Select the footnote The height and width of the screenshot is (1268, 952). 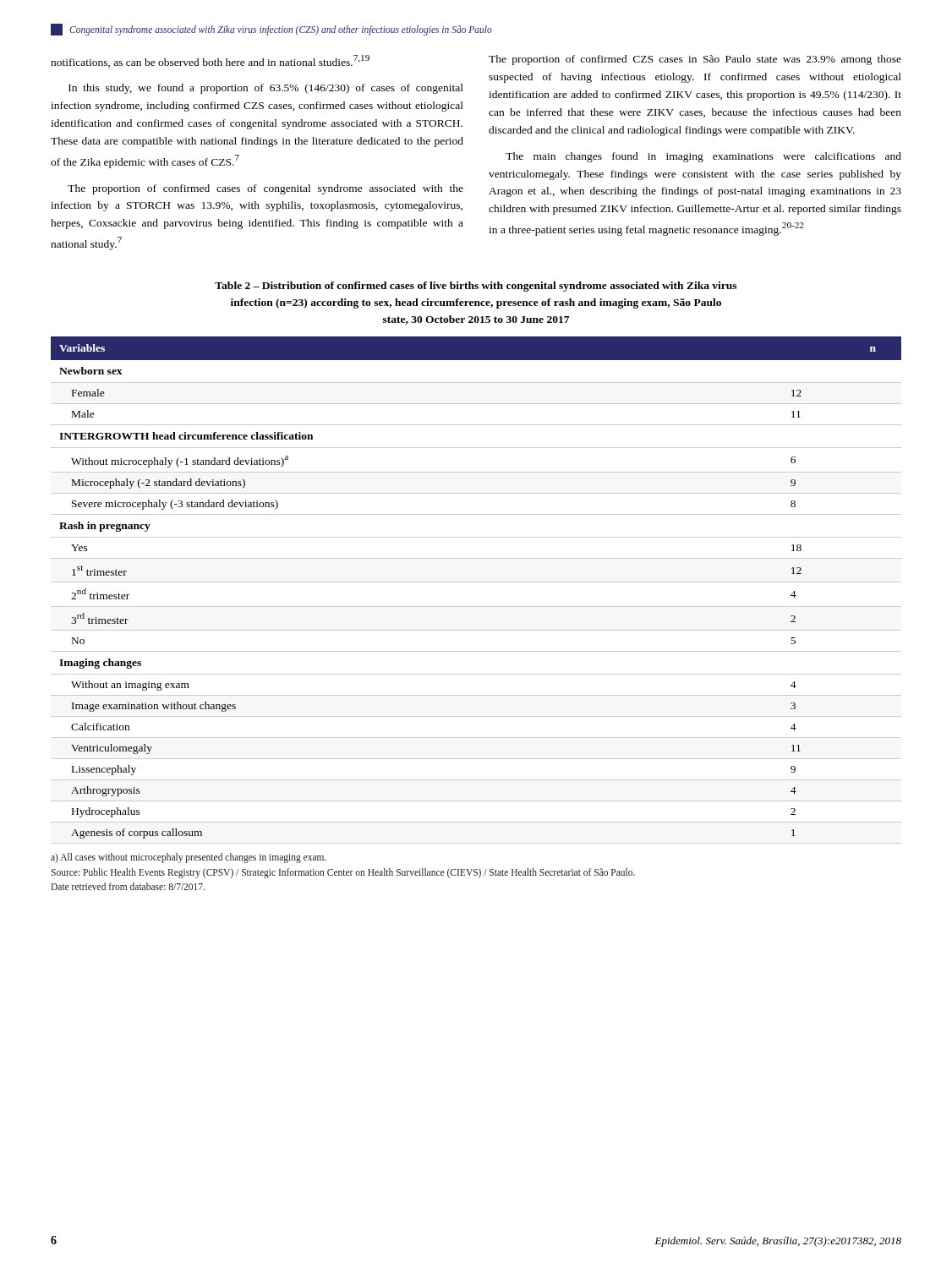click(343, 872)
